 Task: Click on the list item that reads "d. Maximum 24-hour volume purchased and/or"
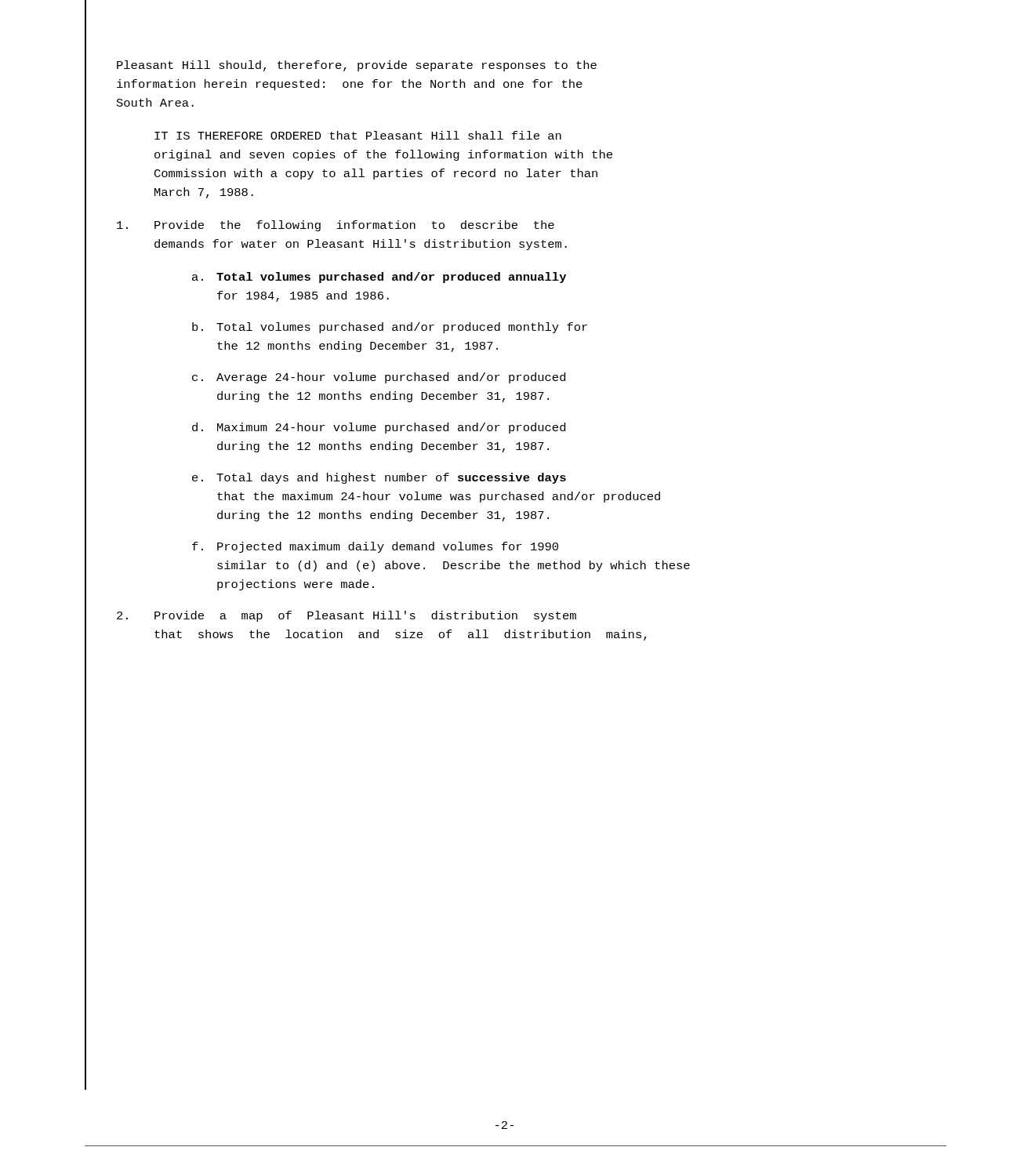pyautogui.click(x=379, y=438)
